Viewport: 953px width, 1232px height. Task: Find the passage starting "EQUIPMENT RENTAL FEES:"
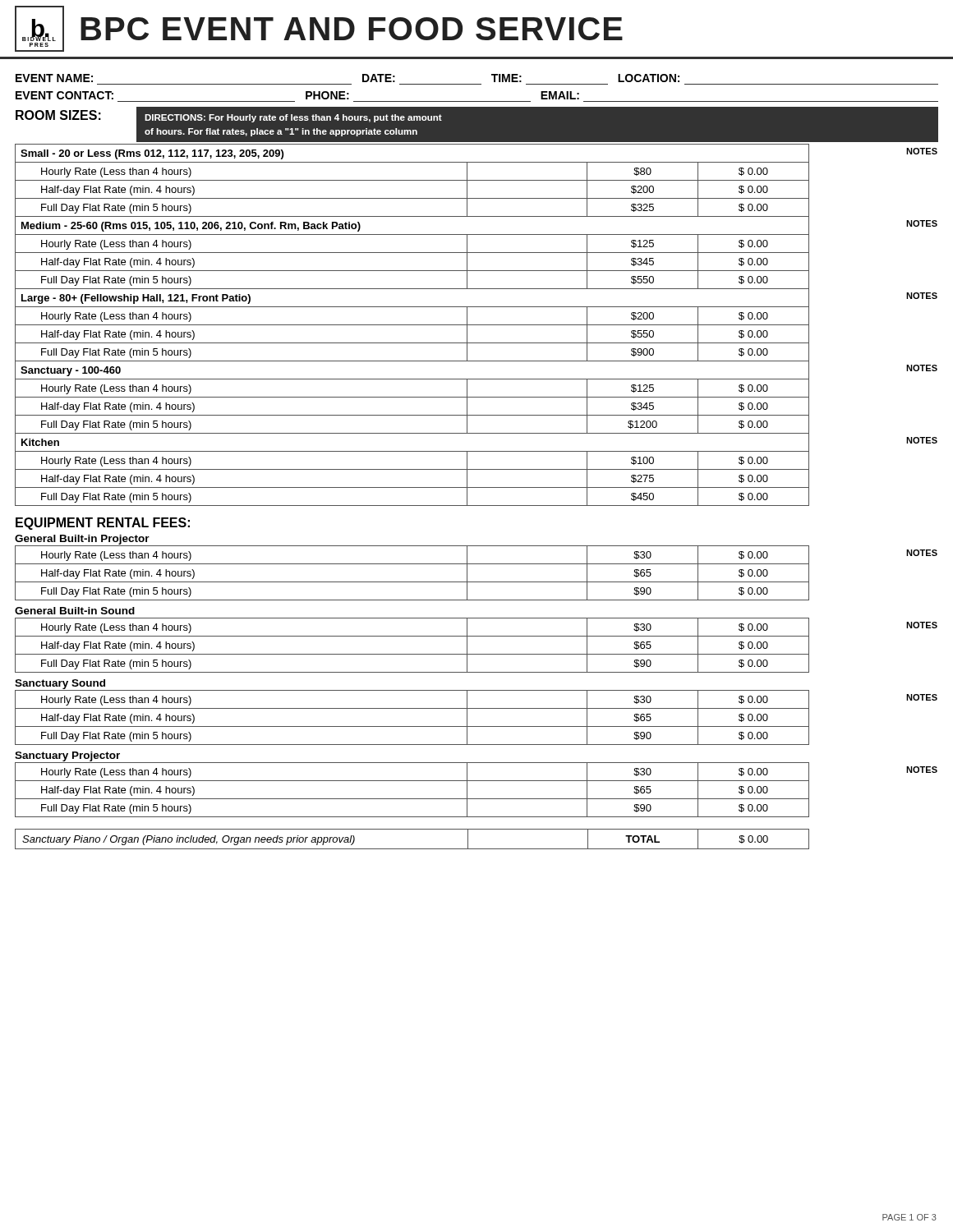coord(103,523)
